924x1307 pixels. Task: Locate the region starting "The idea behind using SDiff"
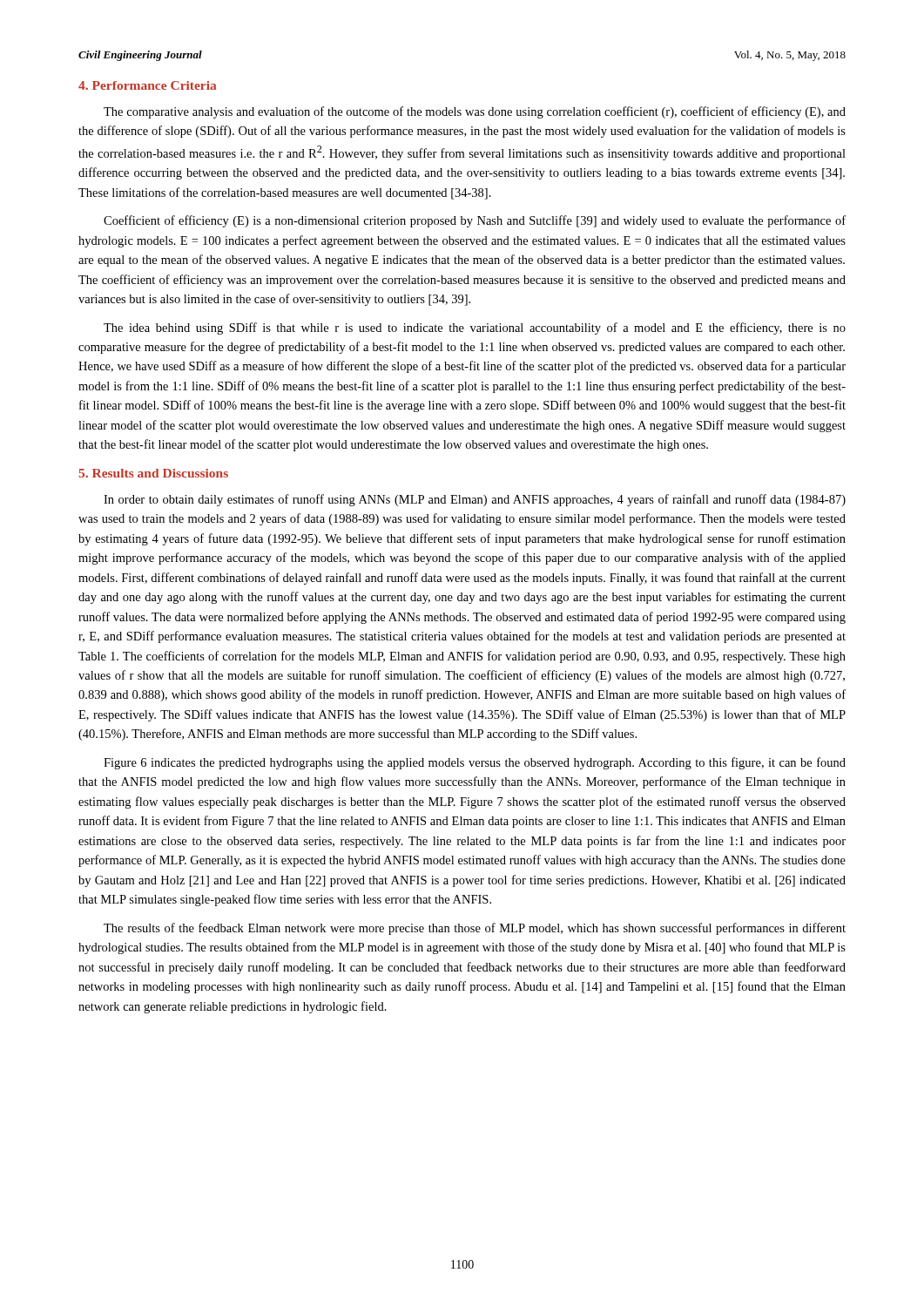tap(462, 386)
